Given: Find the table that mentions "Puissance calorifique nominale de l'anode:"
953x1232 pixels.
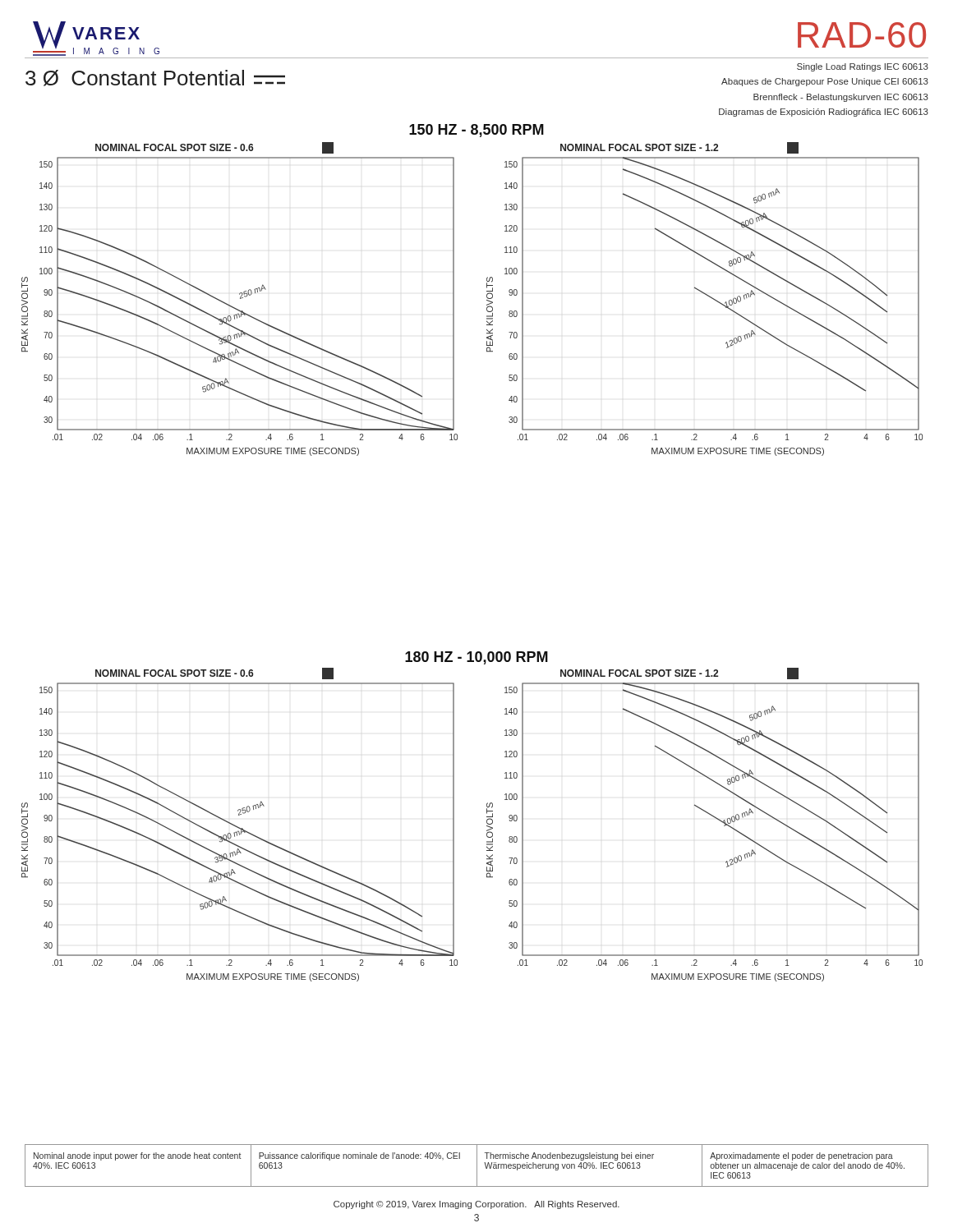Looking at the screenshot, I should coord(476,1165).
